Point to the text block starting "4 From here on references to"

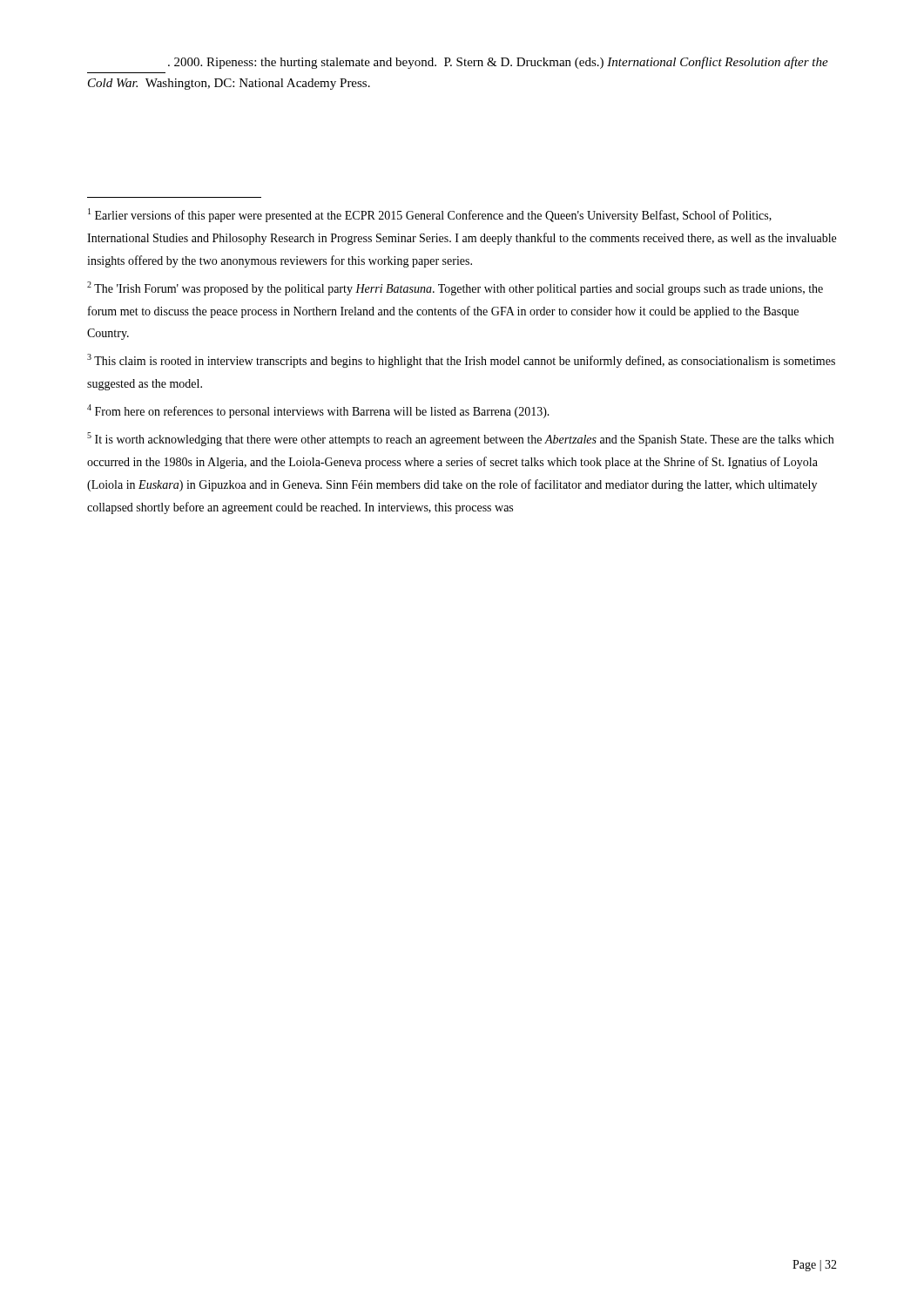click(x=319, y=411)
